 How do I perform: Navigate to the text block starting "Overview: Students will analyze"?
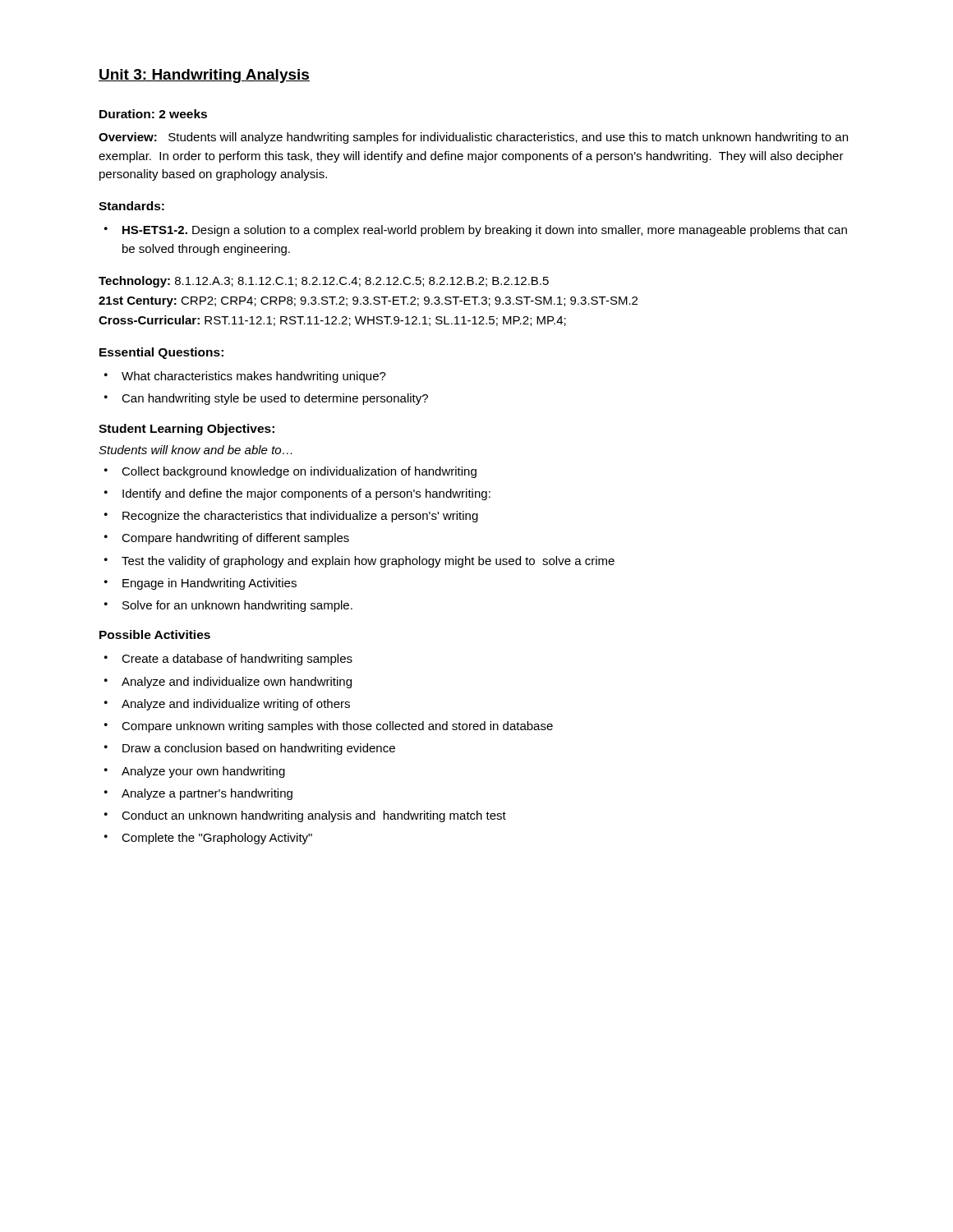(474, 155)
